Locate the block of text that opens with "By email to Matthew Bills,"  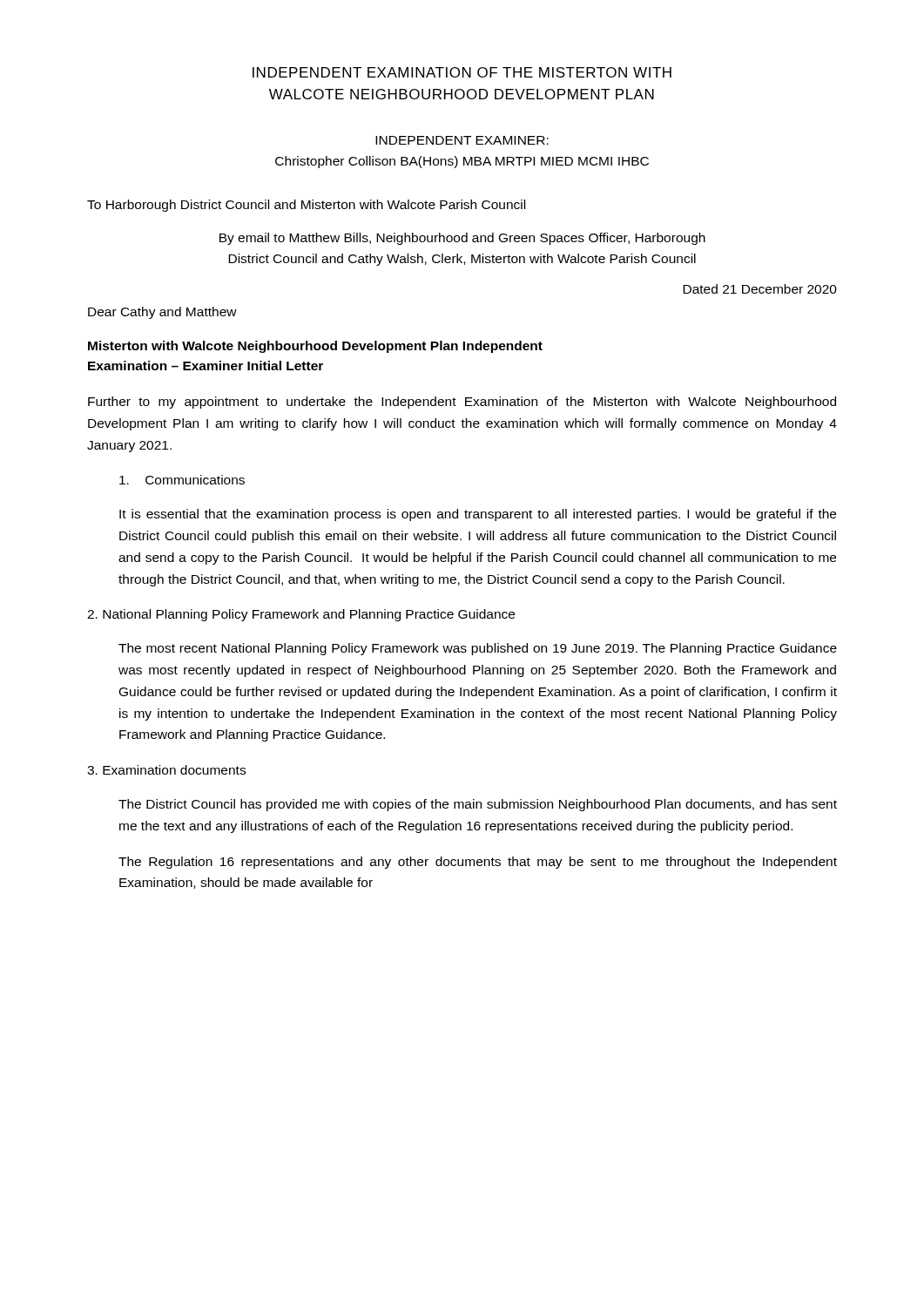(462, 248)
